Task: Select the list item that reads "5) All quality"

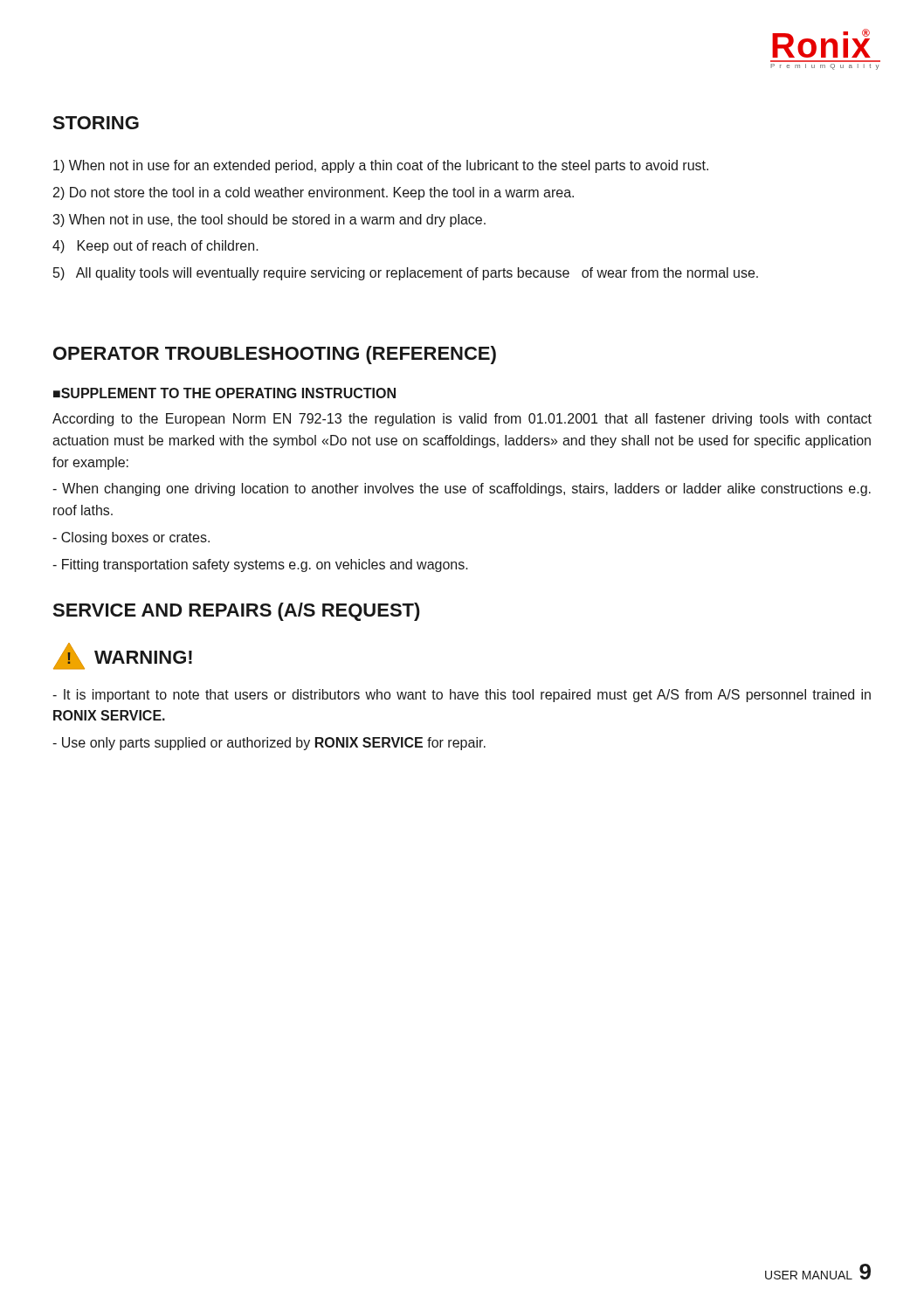Action: [x=406, y=273]
